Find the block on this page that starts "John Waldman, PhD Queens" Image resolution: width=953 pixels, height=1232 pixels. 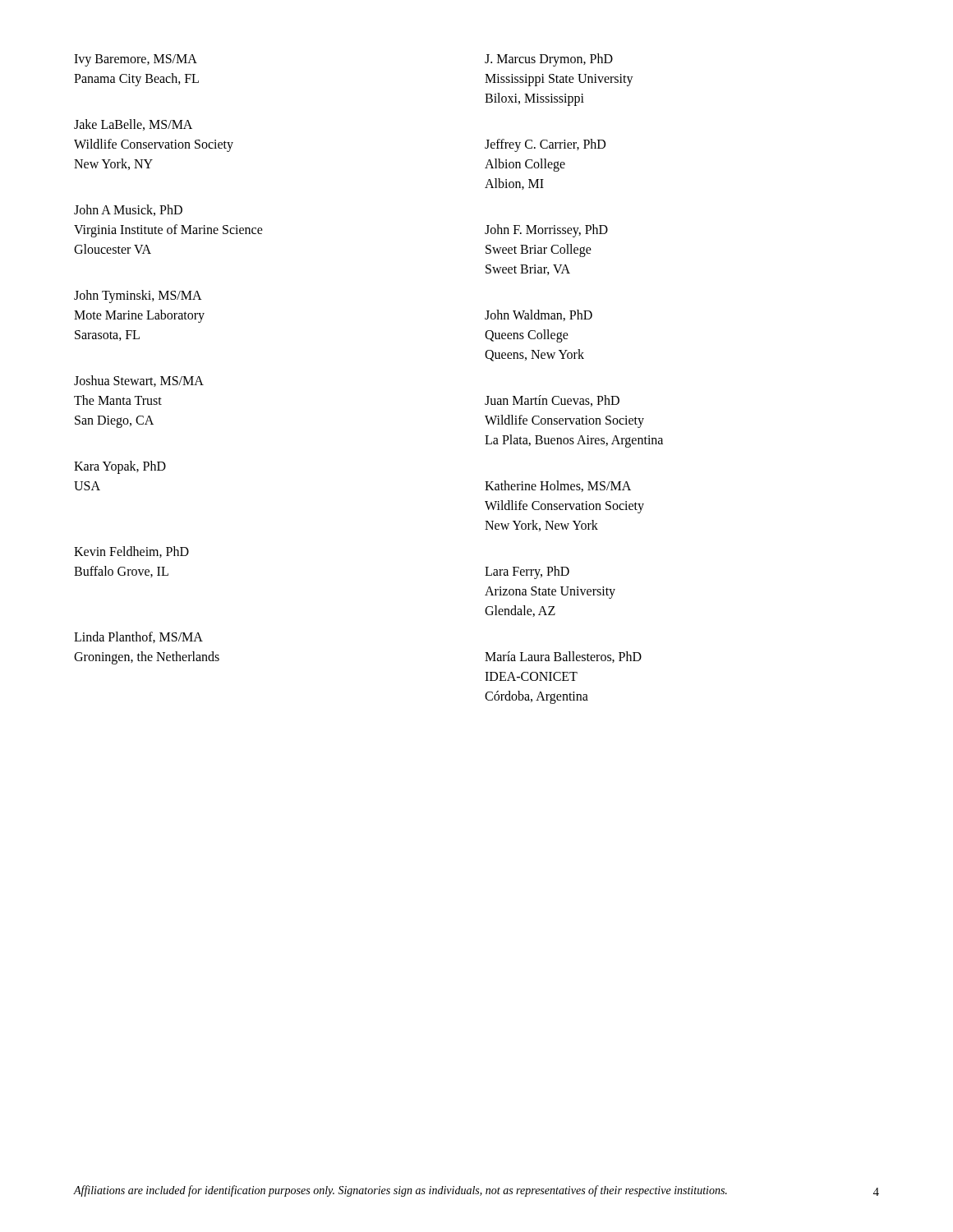[x=539, y=315]
